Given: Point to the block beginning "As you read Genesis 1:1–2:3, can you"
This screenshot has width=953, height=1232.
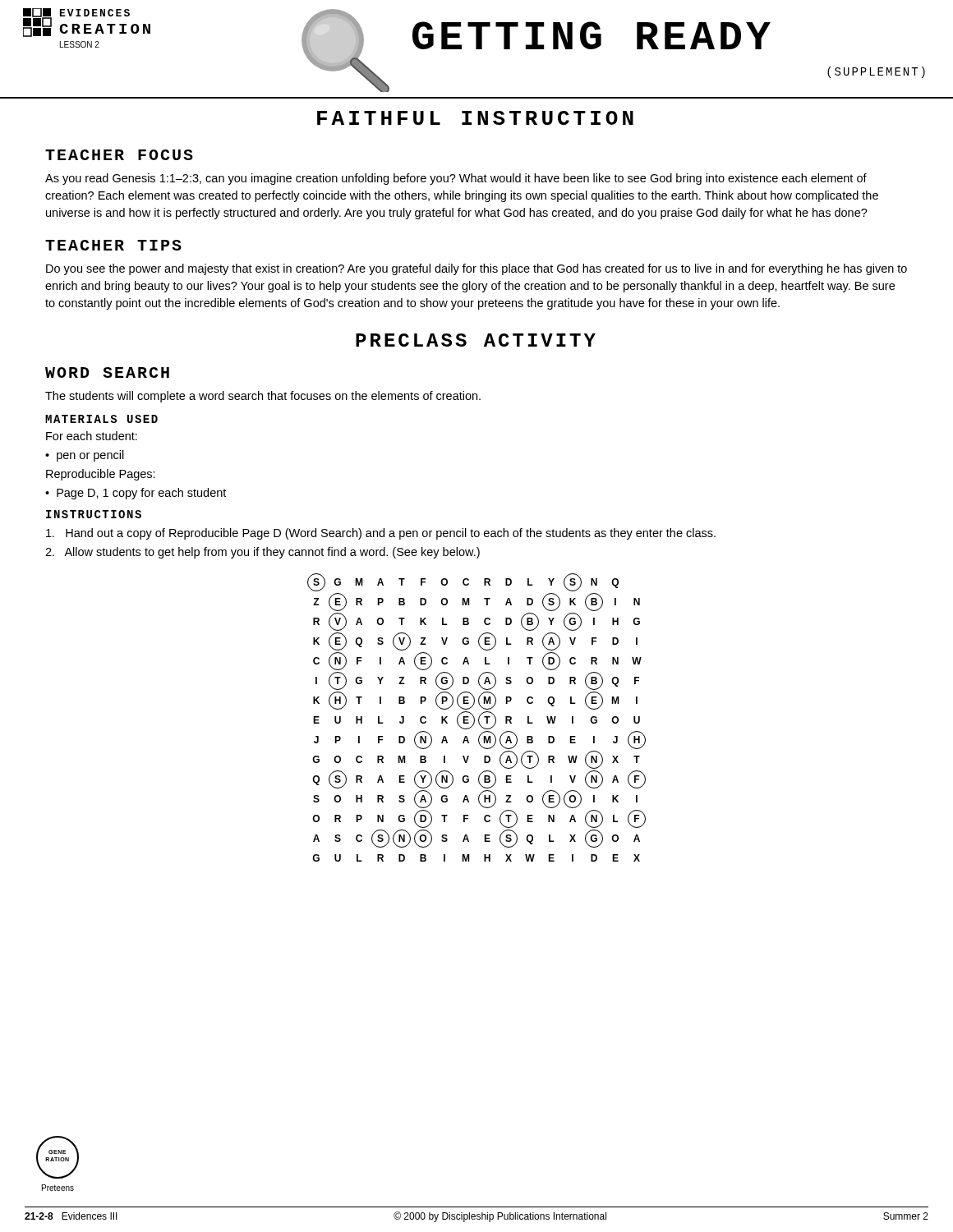Looking at the screenshot, I should tap(462, 195).
